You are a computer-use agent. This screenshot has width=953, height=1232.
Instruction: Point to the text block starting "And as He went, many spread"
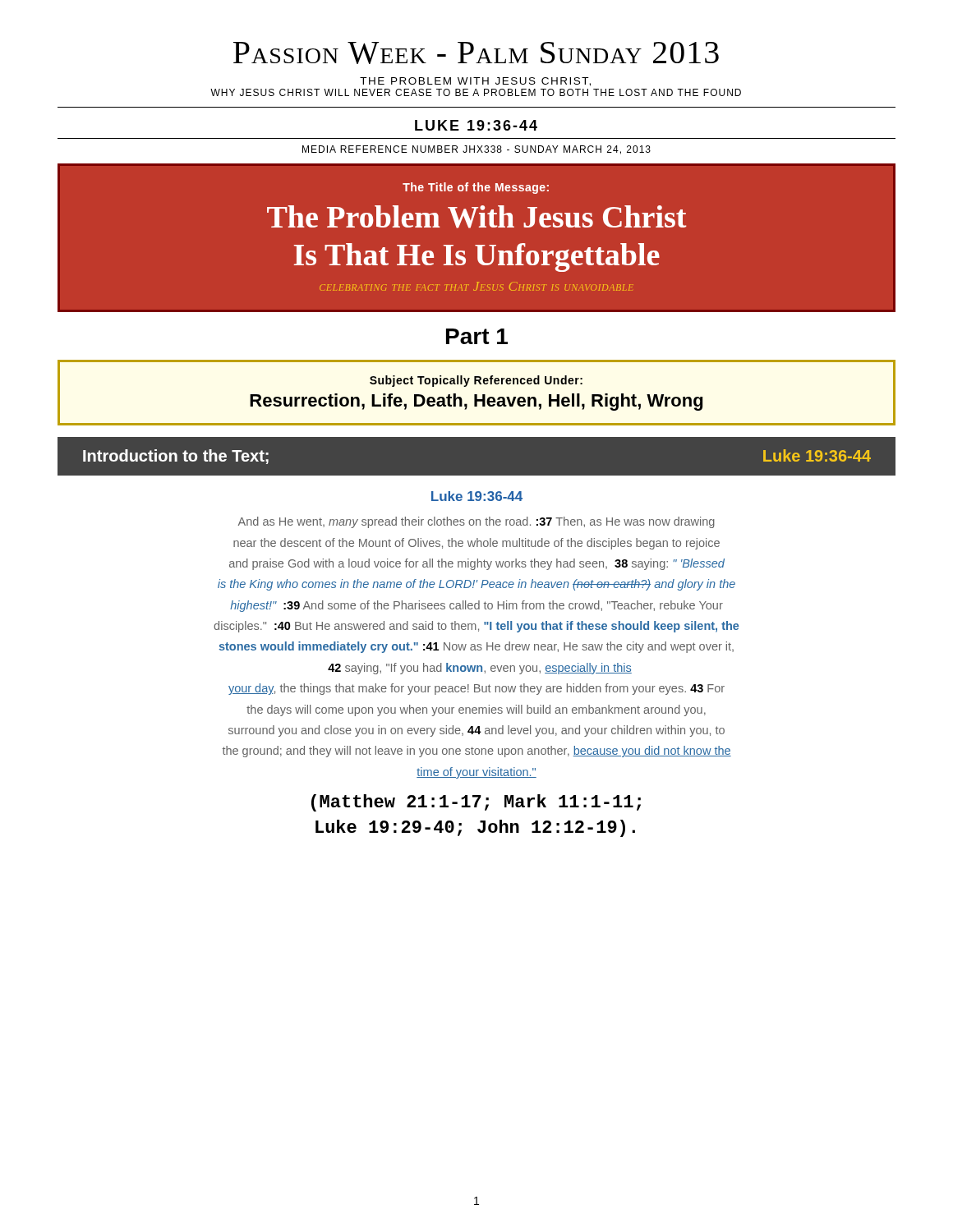(476, 647)
